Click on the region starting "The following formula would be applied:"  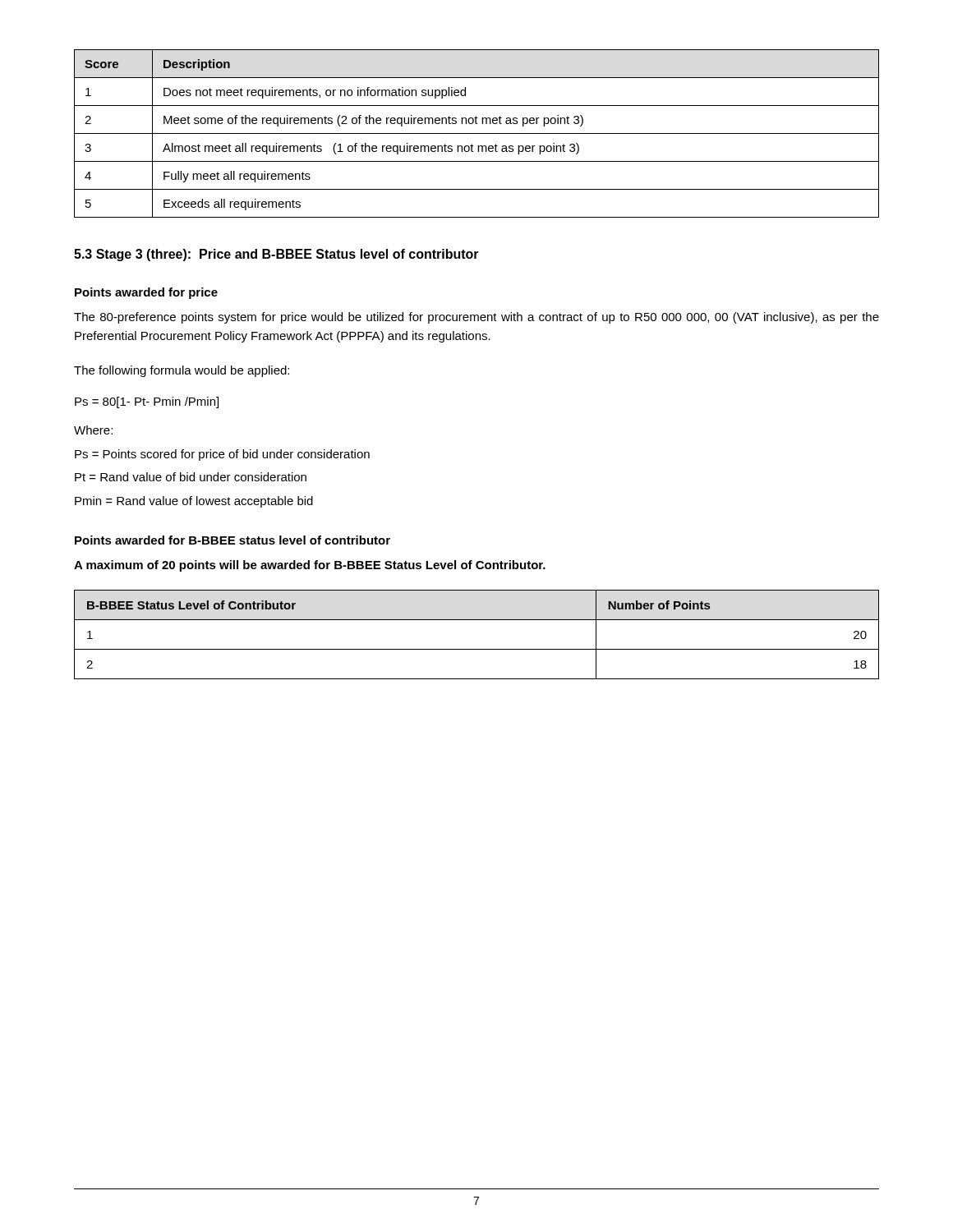tap(182, 370)
